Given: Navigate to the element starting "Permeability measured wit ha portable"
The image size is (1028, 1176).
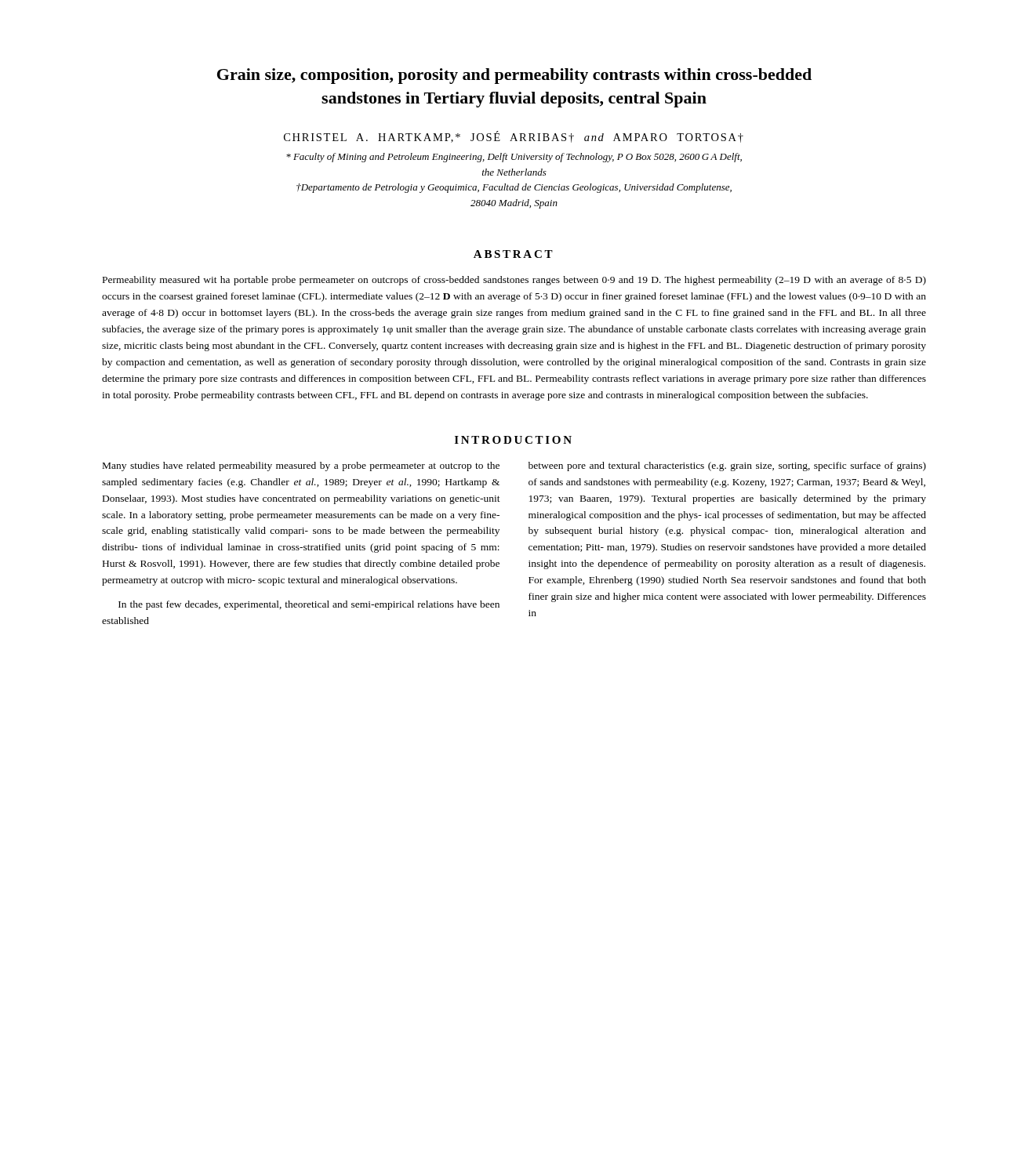Looking at the screenshot, I should tap(514, 337).
